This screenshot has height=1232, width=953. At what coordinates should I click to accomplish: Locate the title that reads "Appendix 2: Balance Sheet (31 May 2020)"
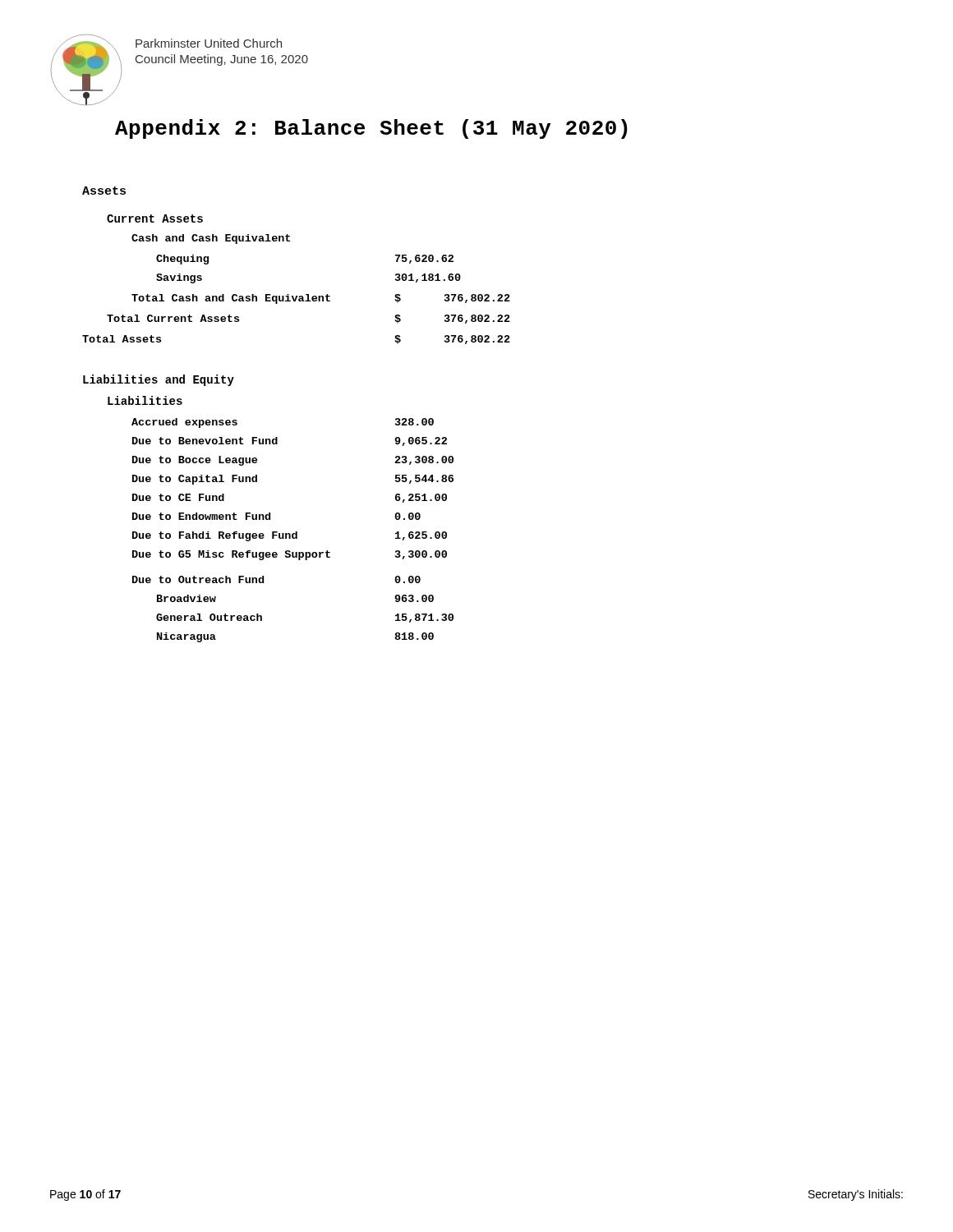tap(373, 129)
